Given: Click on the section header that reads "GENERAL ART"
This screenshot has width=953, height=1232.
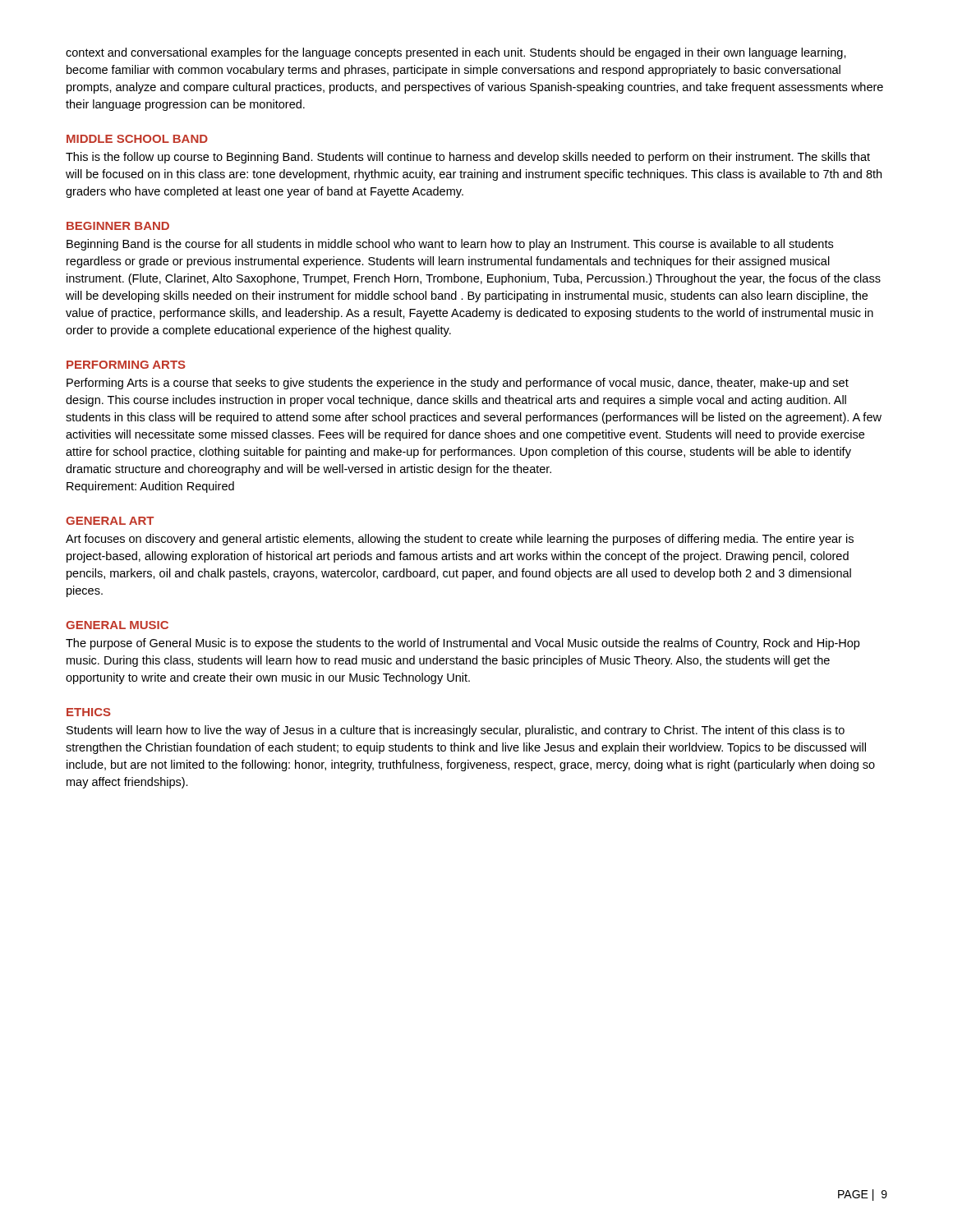Looking at the screenshot, I should pyautogui.click(x=110, y=521).
